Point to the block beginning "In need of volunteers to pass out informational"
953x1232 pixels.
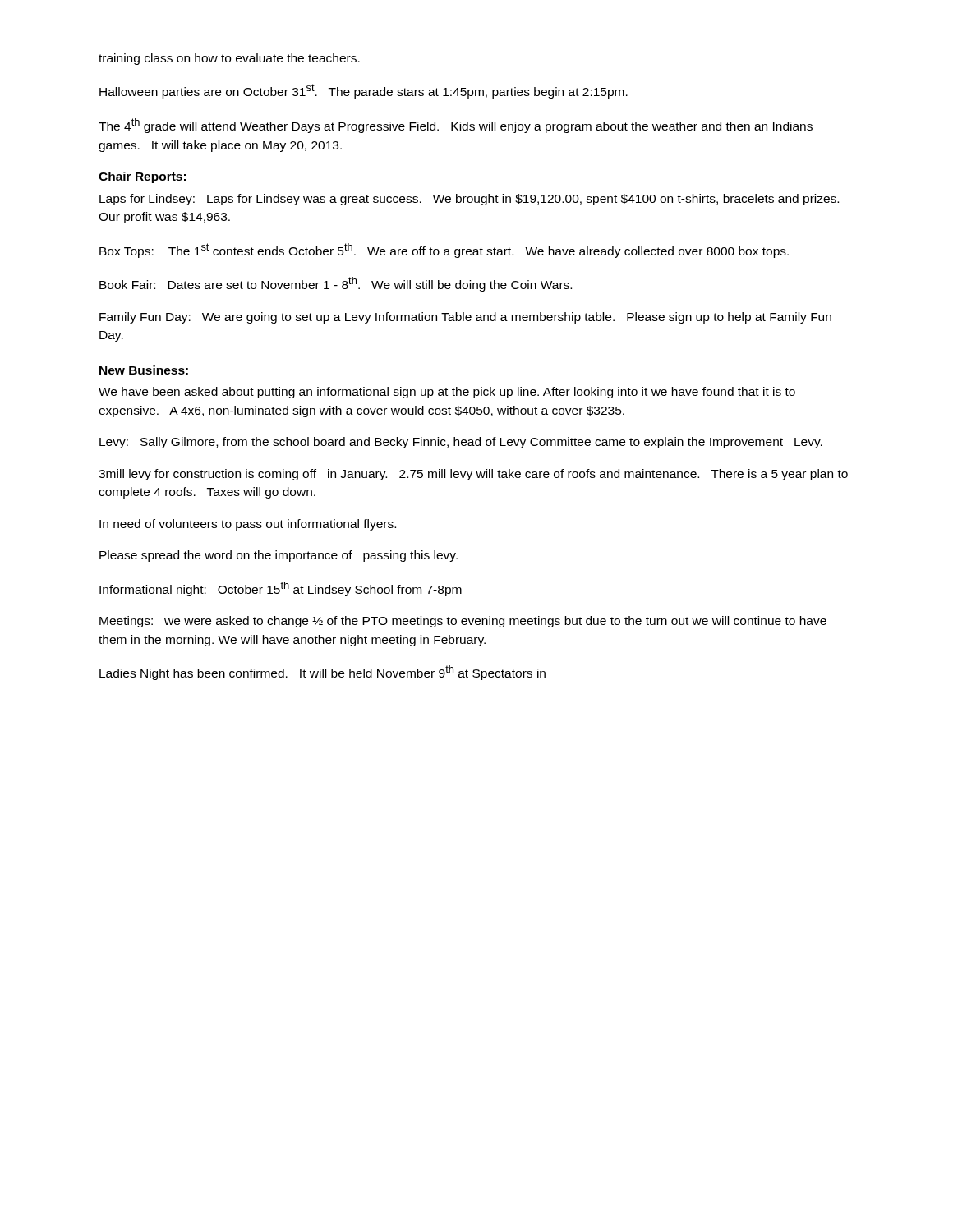click(x=248, y=523)
